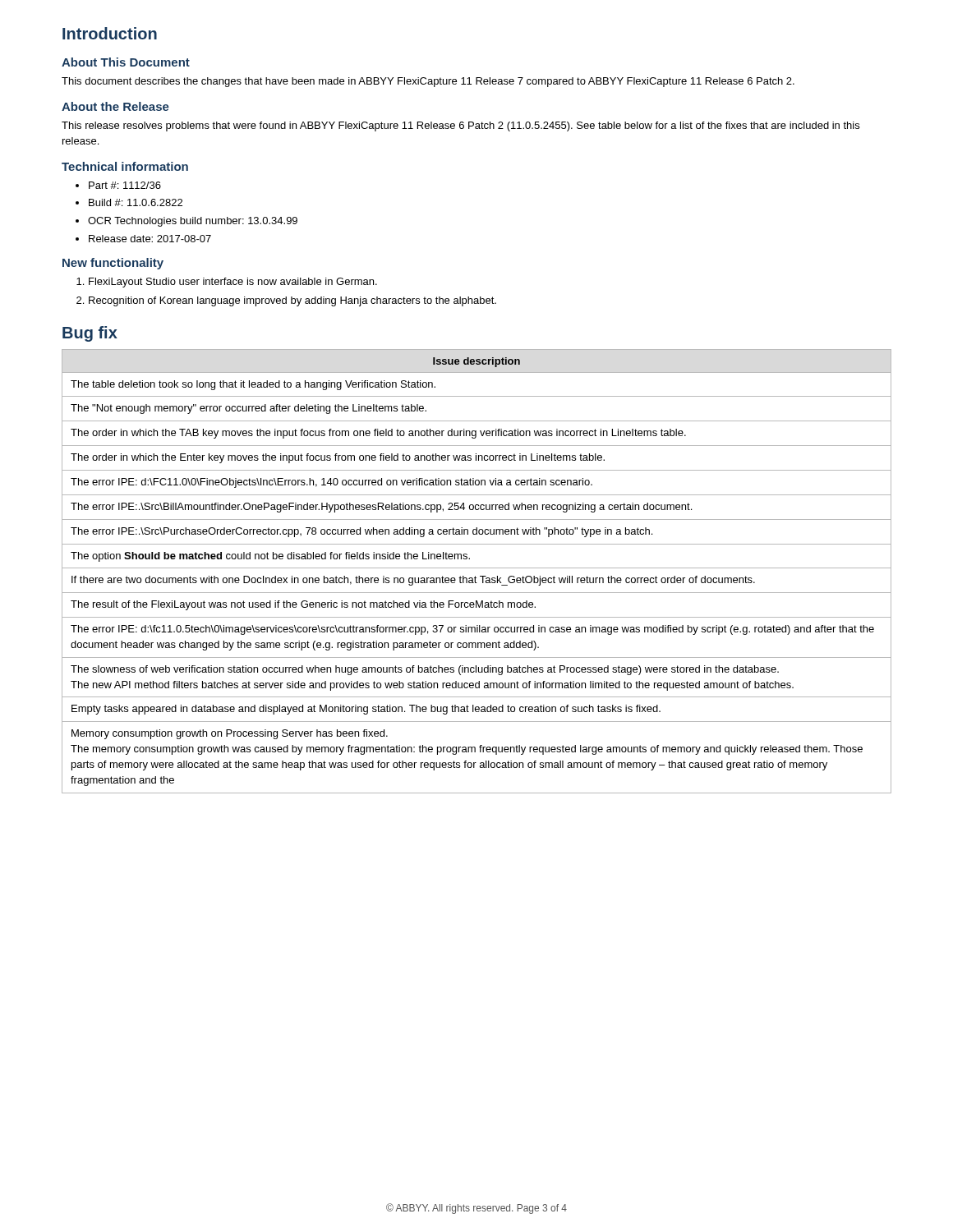Point to "Release date: 2017-08-07"

point(150,239)
